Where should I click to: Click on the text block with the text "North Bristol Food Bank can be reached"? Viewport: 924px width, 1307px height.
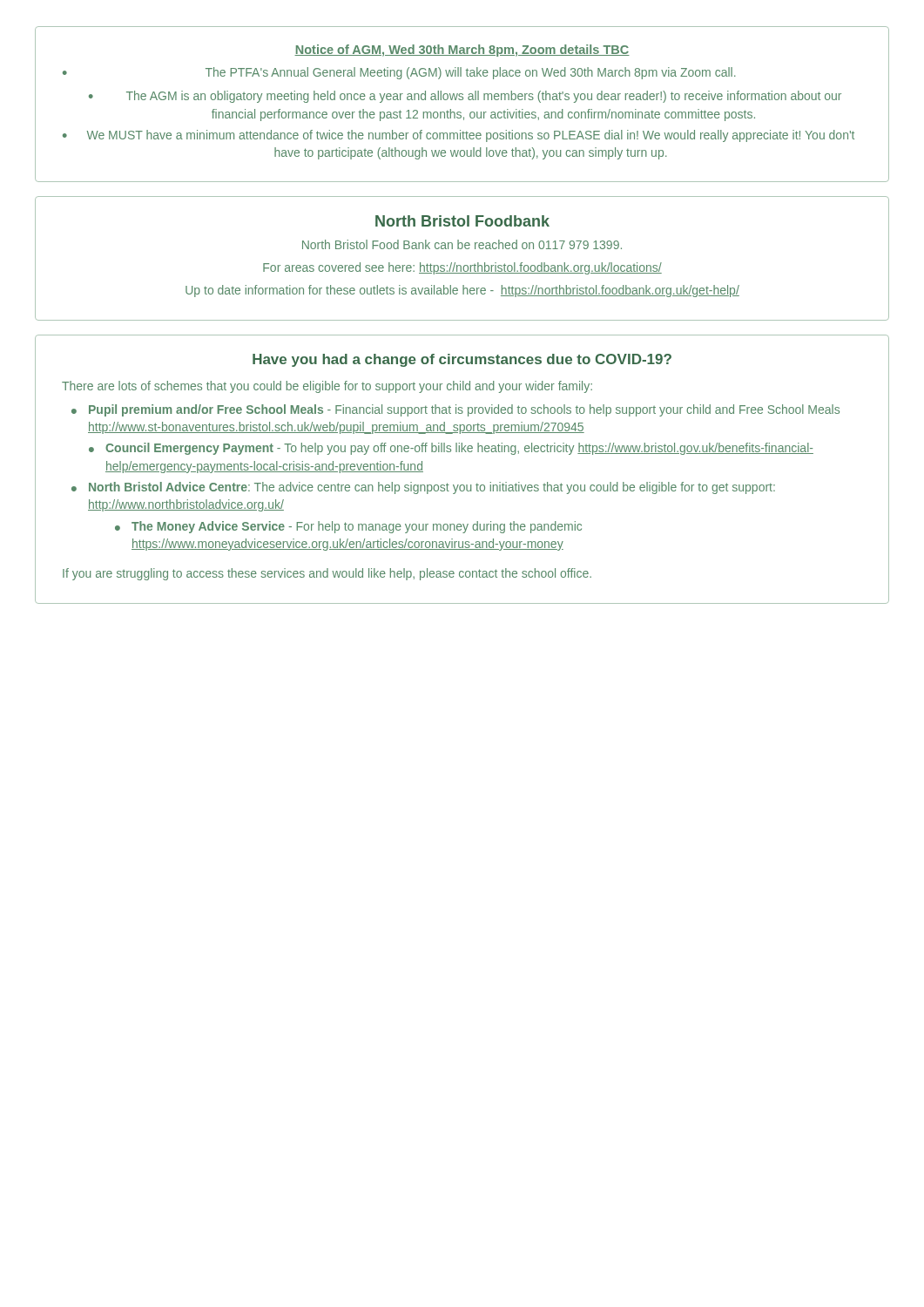(462, 245)
